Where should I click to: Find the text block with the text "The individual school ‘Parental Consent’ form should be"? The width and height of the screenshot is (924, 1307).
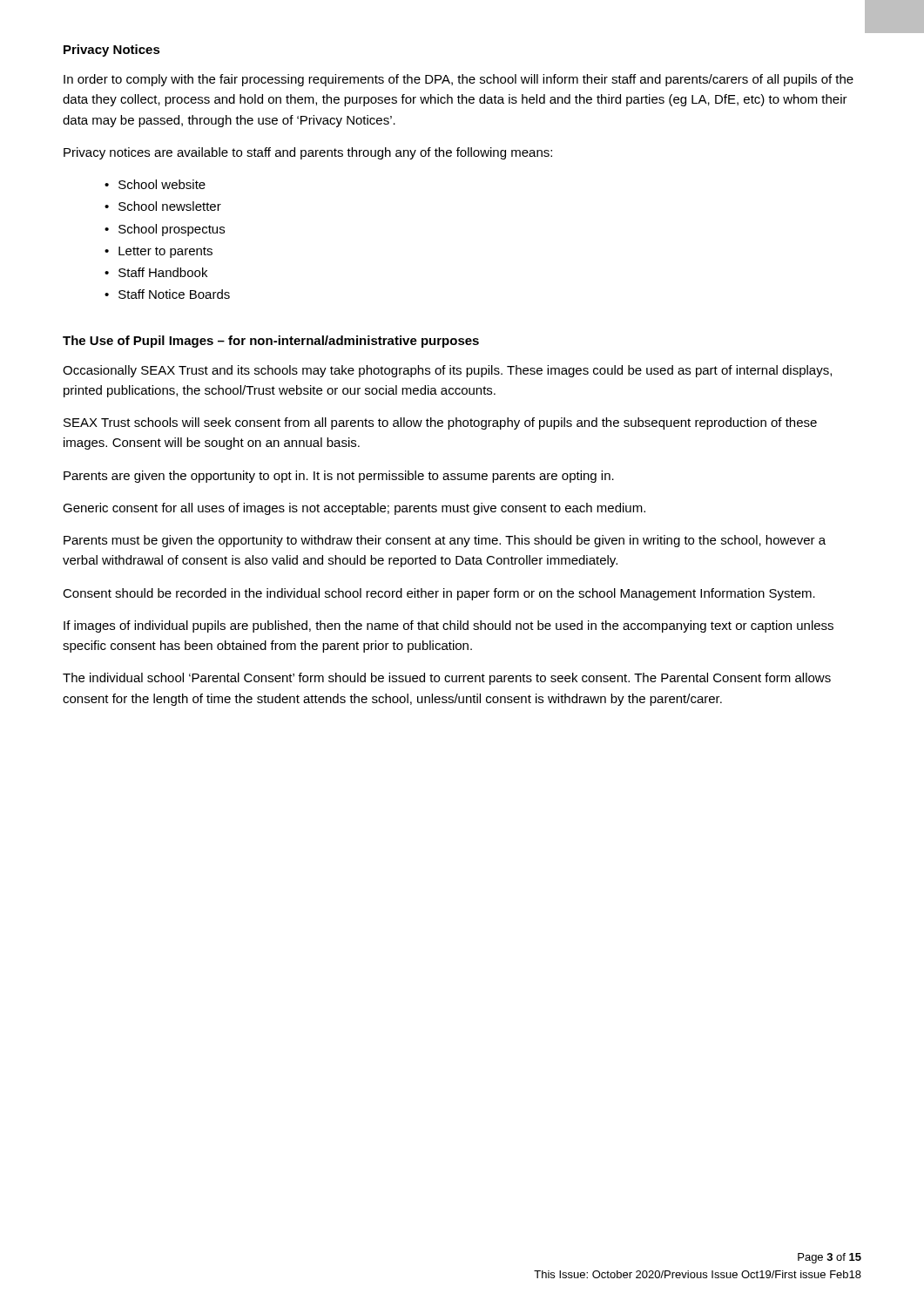447,688
